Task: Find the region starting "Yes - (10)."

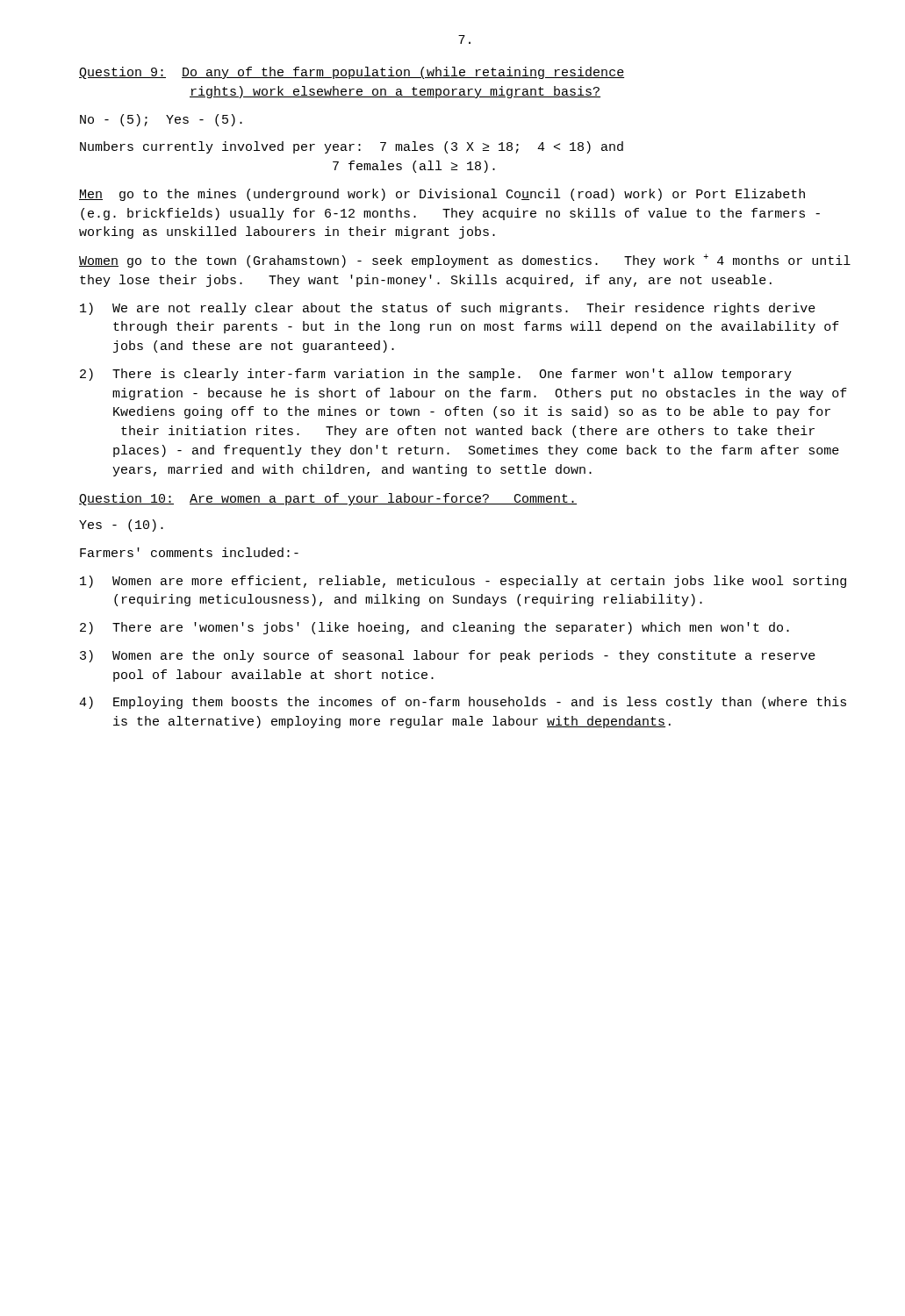Action: click(122, 526)
